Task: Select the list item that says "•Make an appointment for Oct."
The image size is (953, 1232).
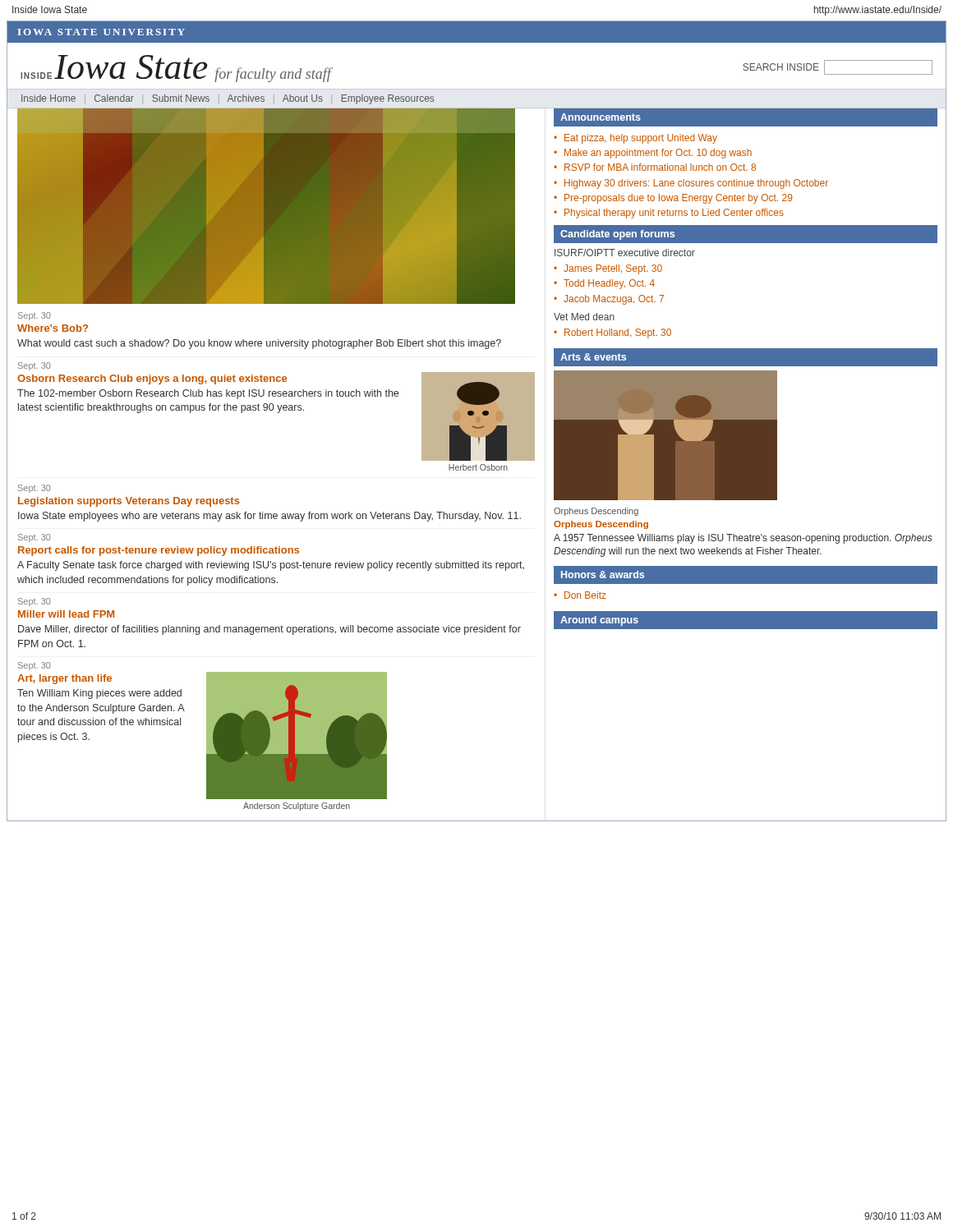Action: click(x=653, y=153)
